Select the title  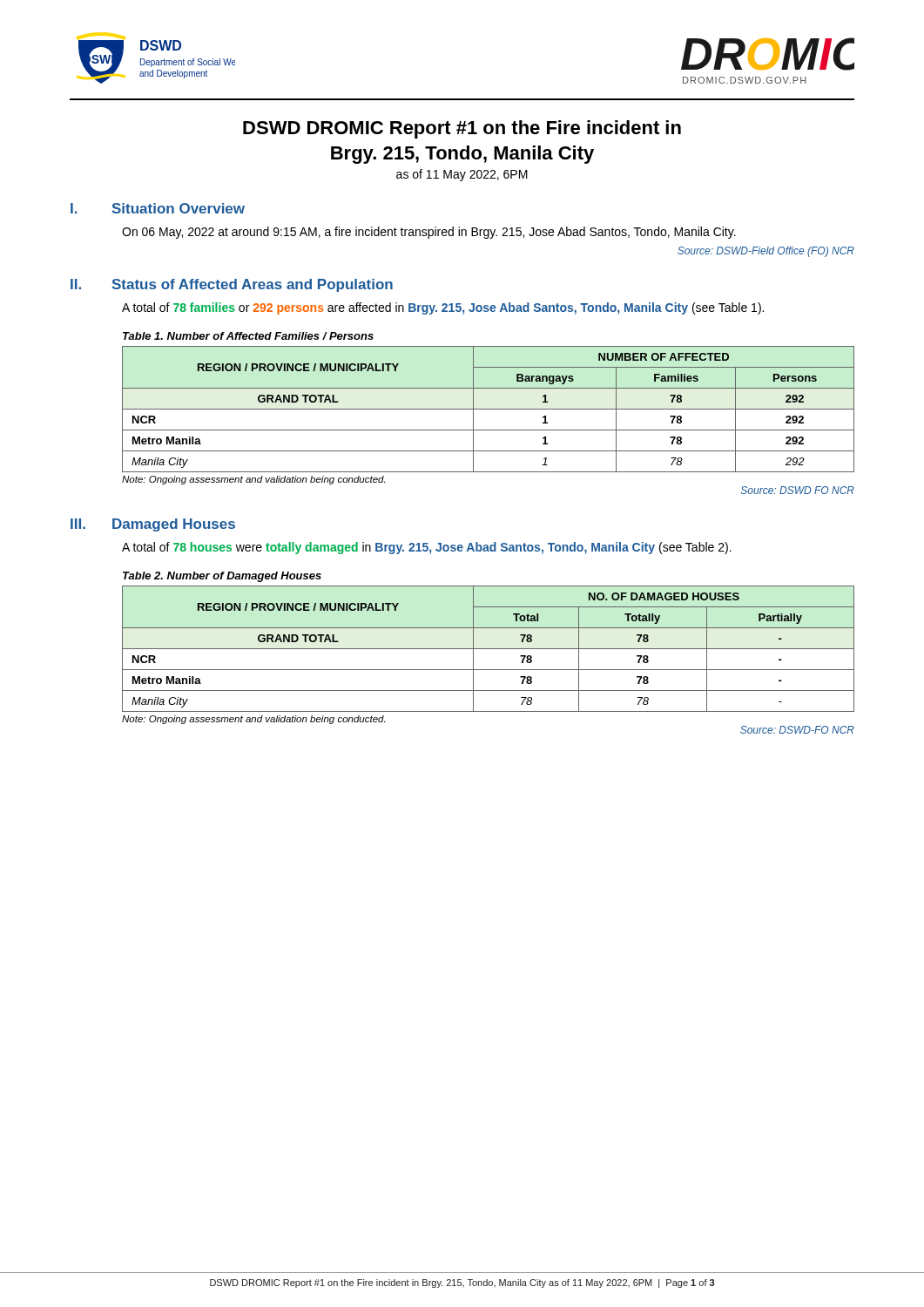point(462,149)
